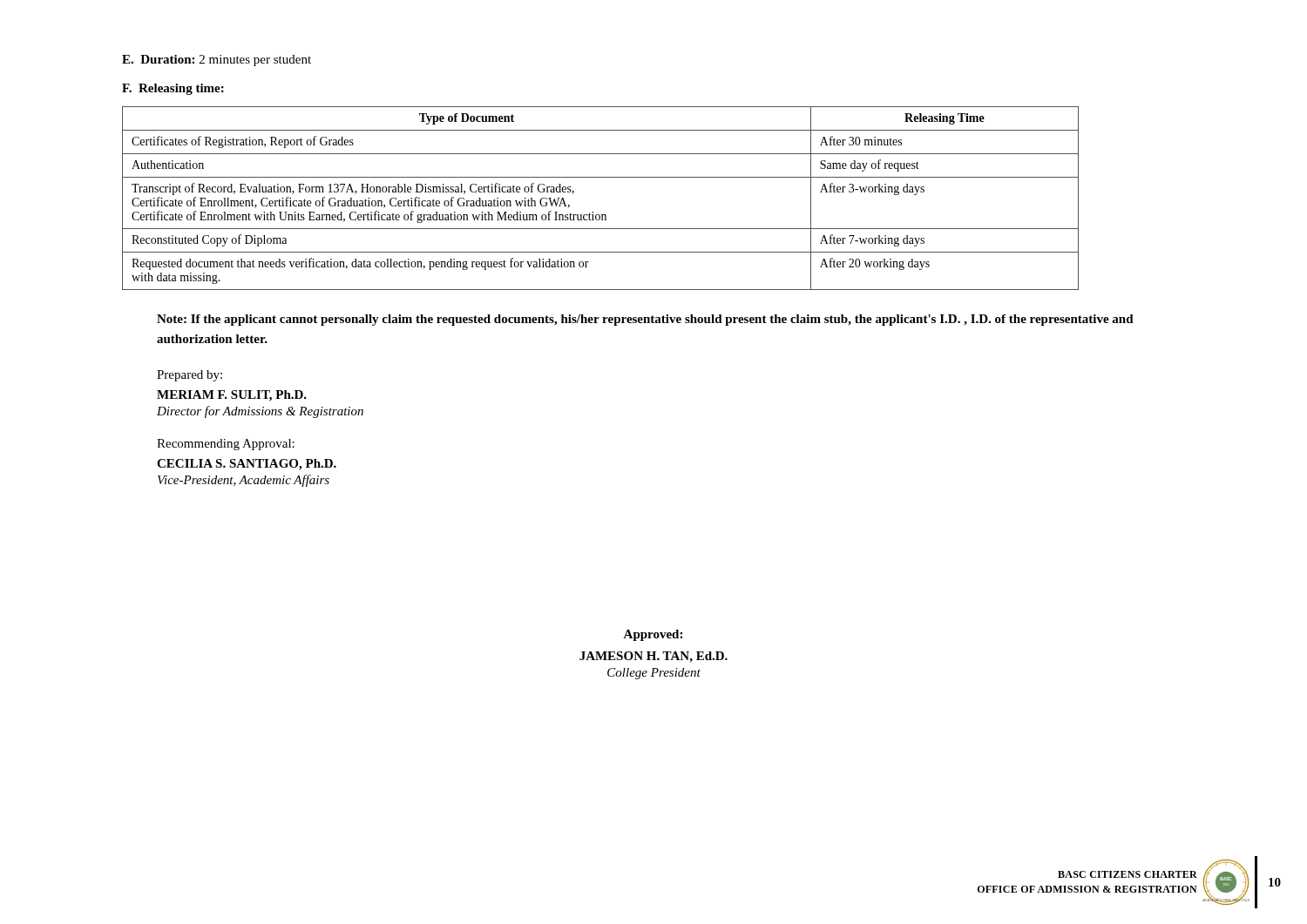Click on the text with the text "Prepared by:"

tap(190, 374)
